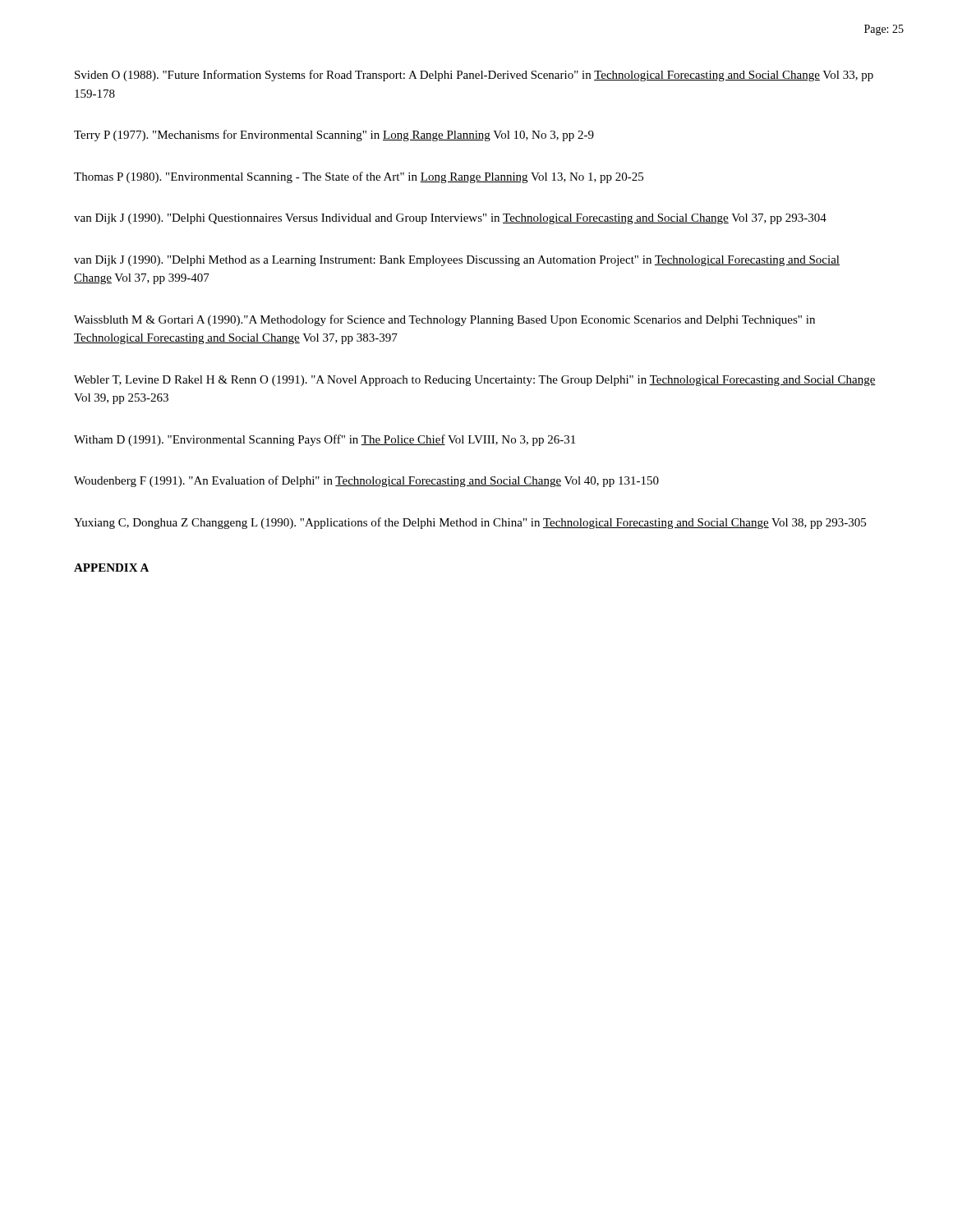Click the passage that begins "Witham D (1991)."
Image resolution: width=953 pixels, height=1232 pixels.
pyautogui.click(x=325, y=439)
